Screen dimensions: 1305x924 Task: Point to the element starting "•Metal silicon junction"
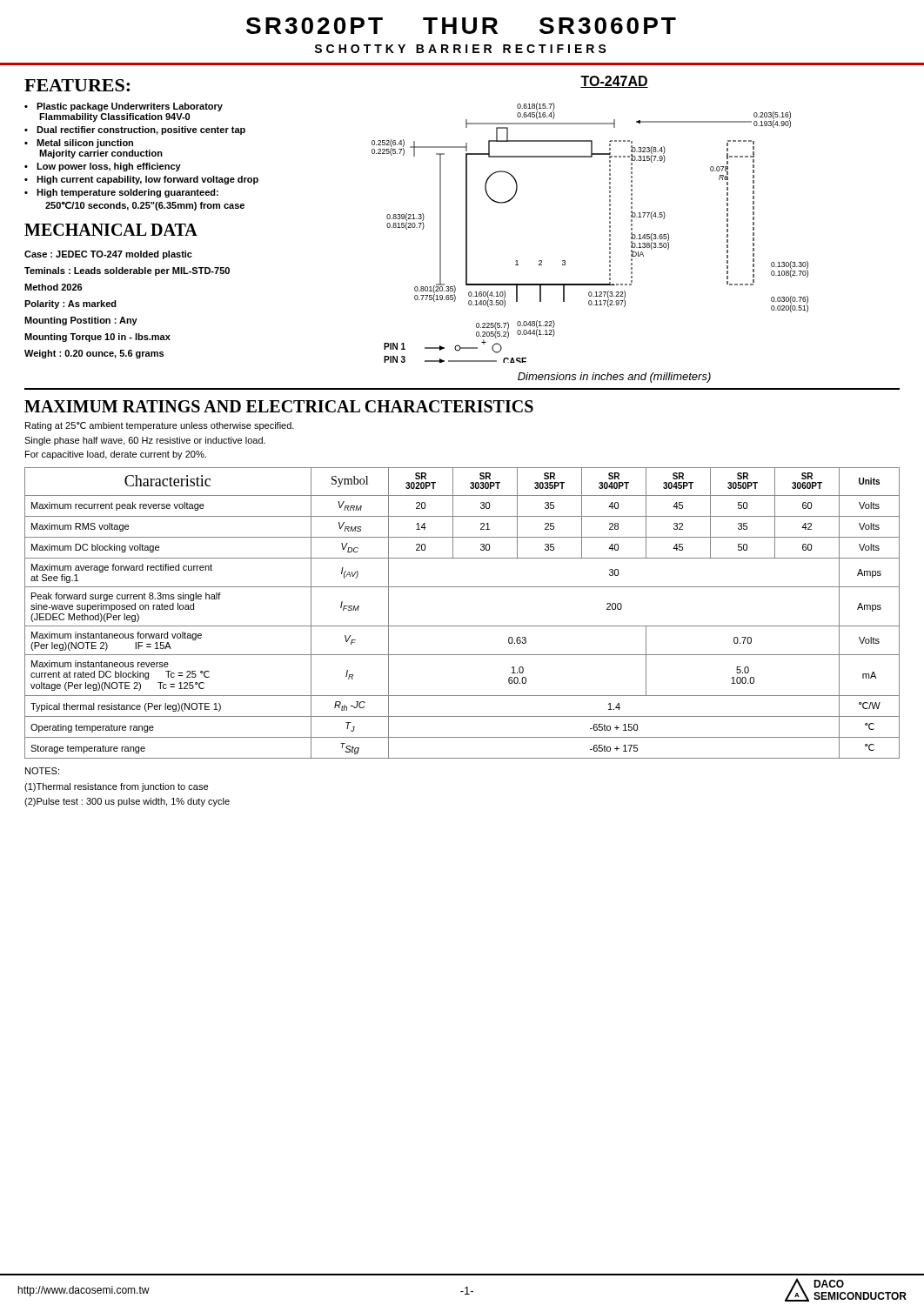tap(94, 148)
